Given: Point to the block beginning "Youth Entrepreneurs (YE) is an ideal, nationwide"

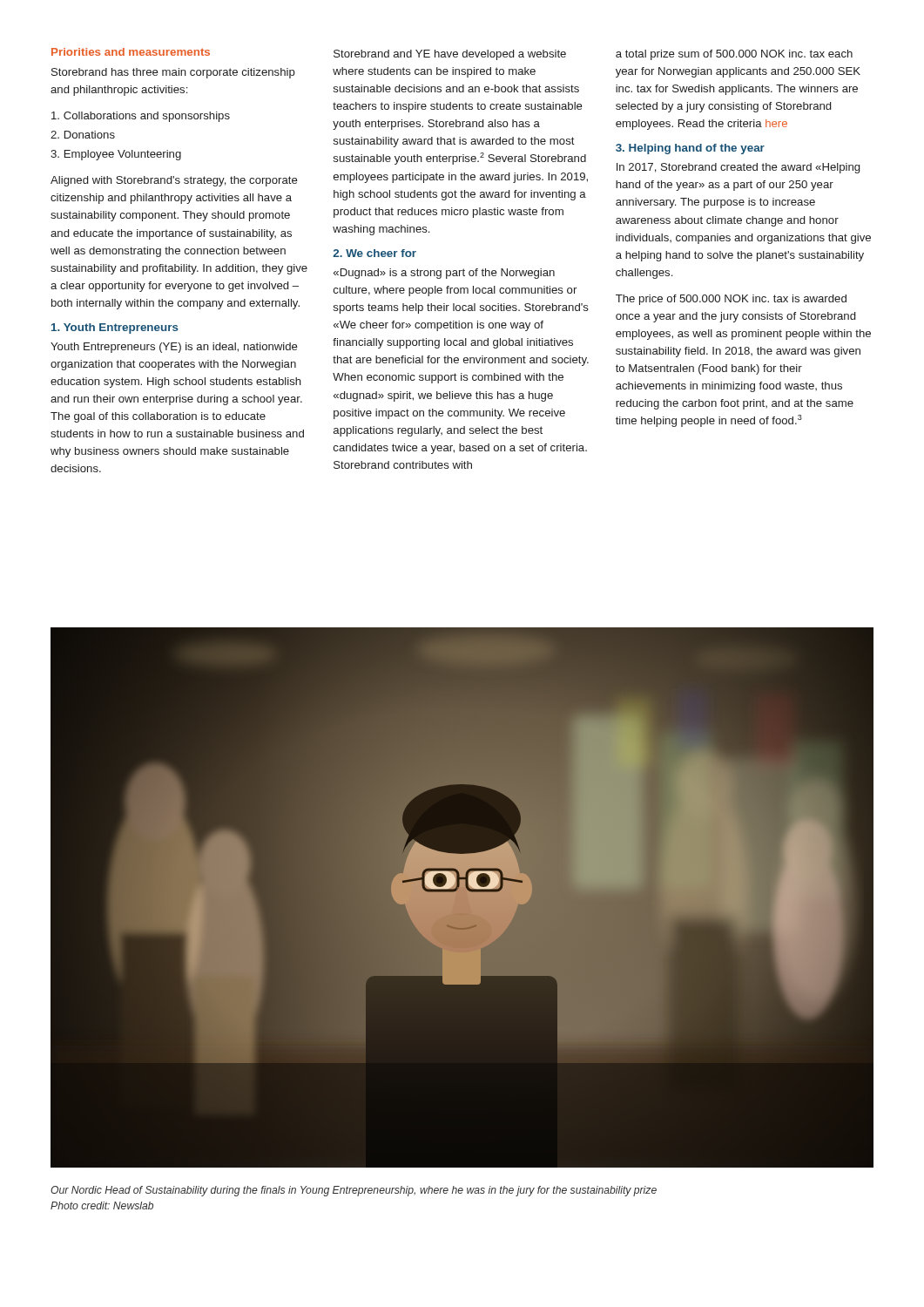Looking at the screenshot, I should 178,407.
